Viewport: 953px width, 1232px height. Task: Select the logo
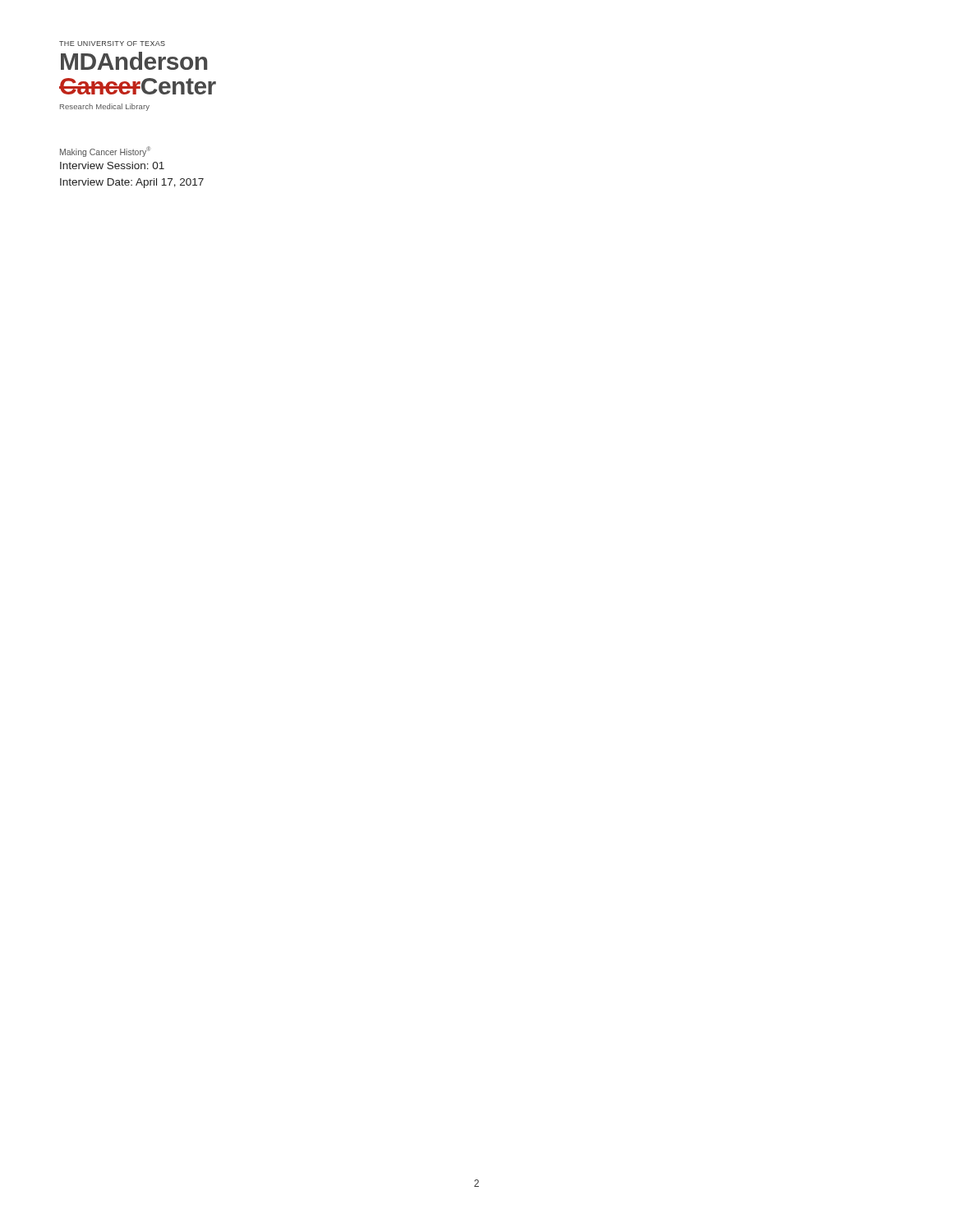[x=150, y=75]
